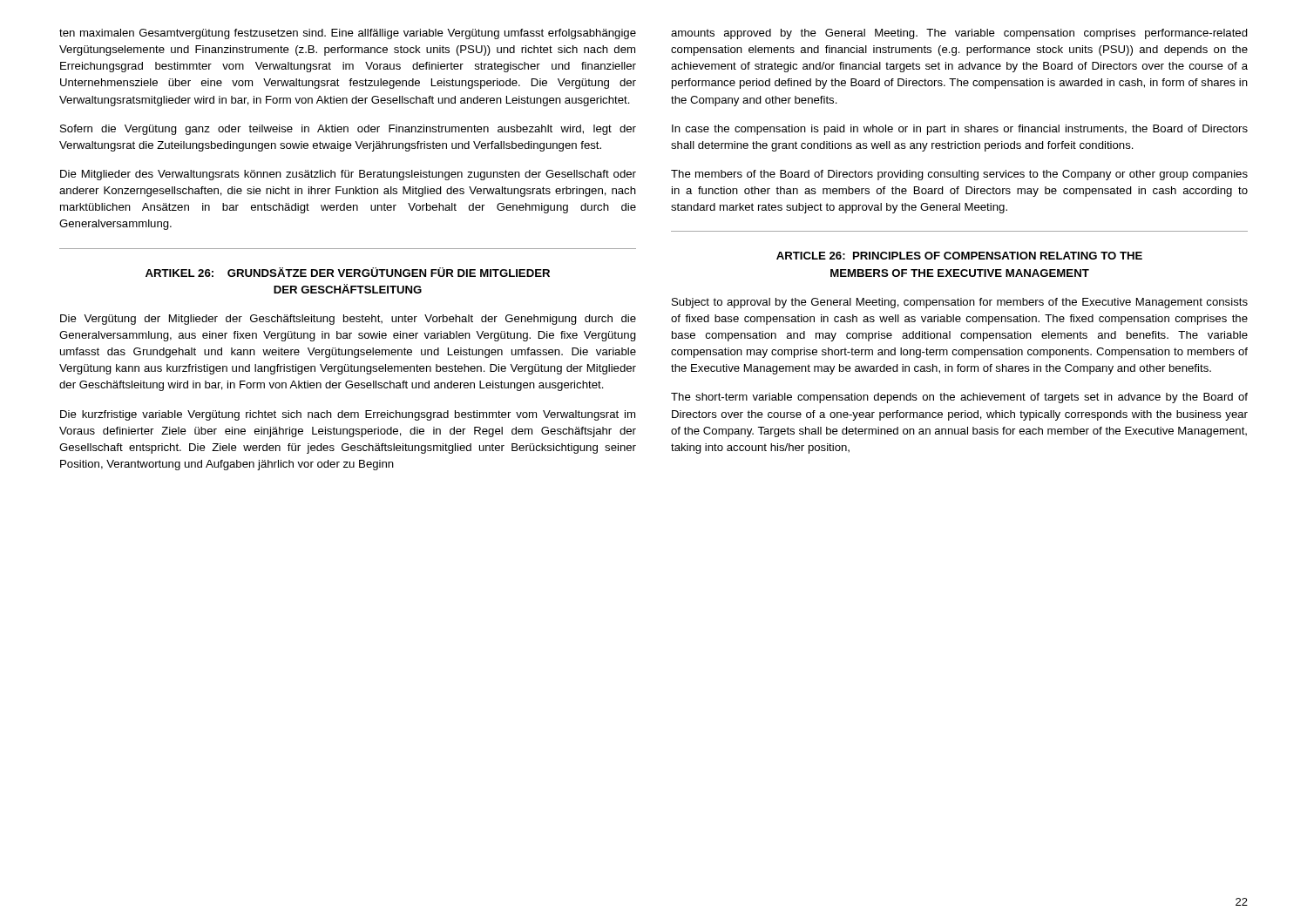Locate the block of text that opens with "Die Mitglieder des Verwaltungsrats können"
This screenshot has width=1307, height=924.
(x=348, y=199)
